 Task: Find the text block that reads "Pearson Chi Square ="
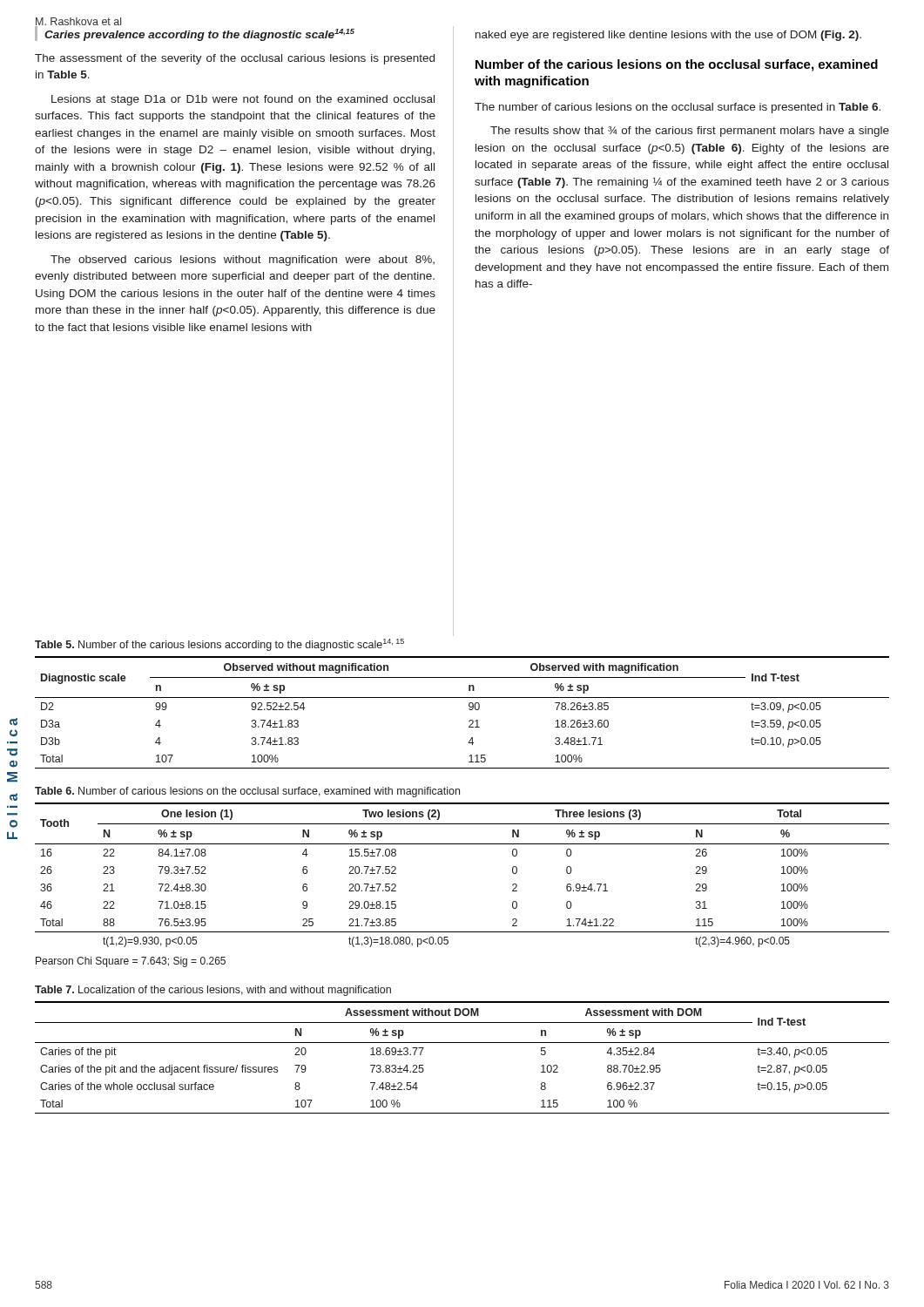pyautogui.click(x=130, y=961)
